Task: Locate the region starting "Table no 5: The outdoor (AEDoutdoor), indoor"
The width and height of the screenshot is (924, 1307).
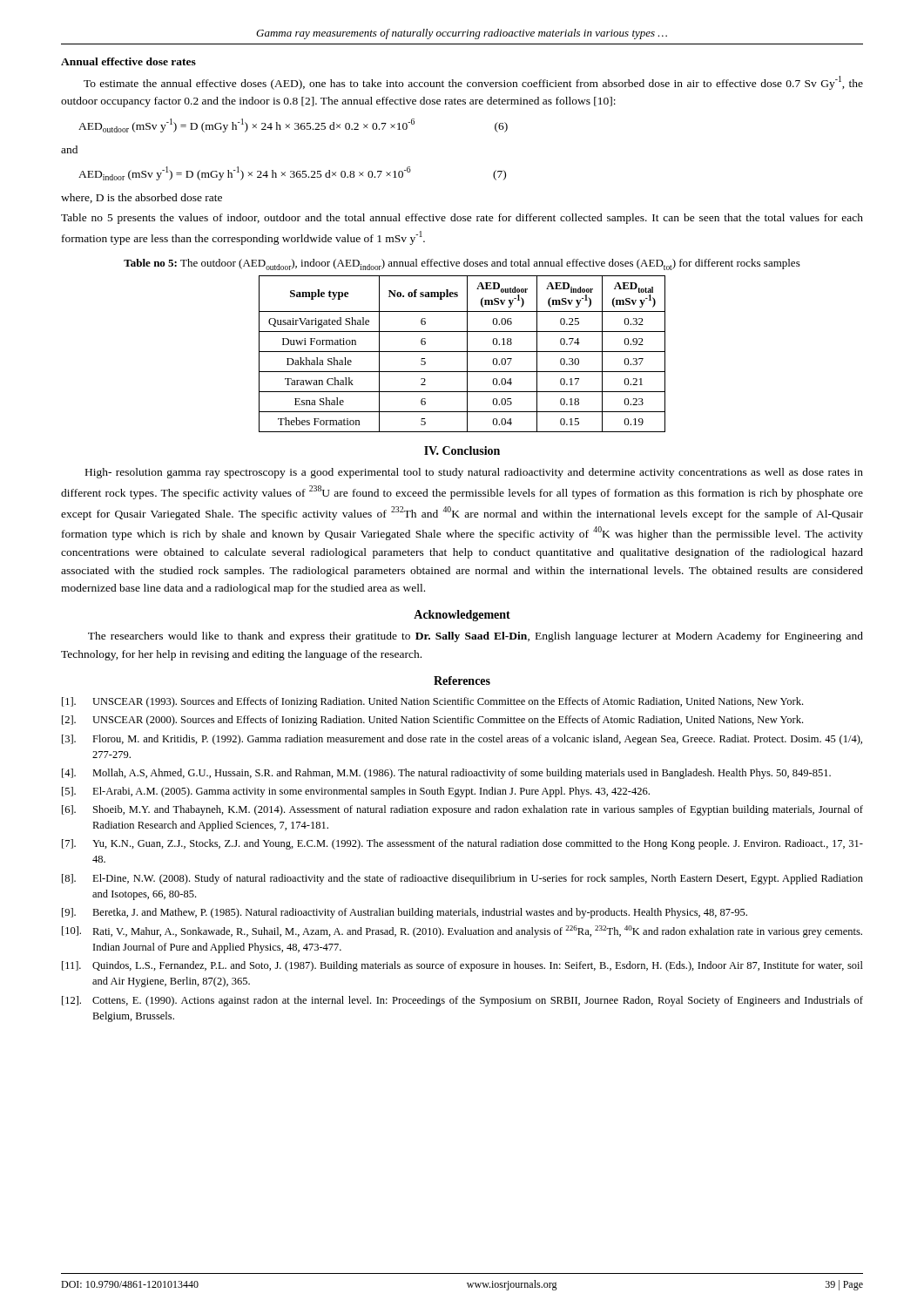Action: coord(462,264)
